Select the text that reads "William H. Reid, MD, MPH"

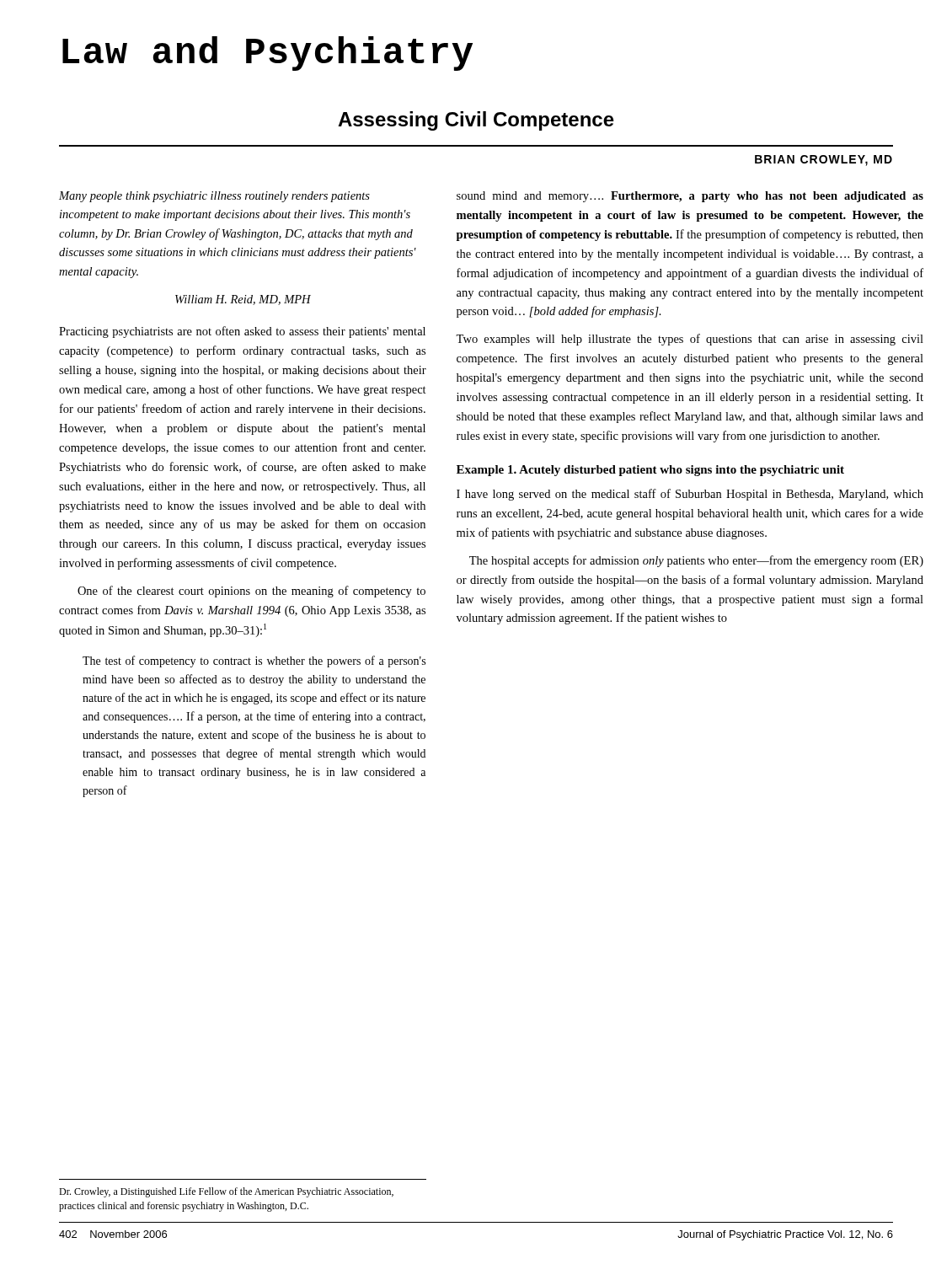click(242, 299)
